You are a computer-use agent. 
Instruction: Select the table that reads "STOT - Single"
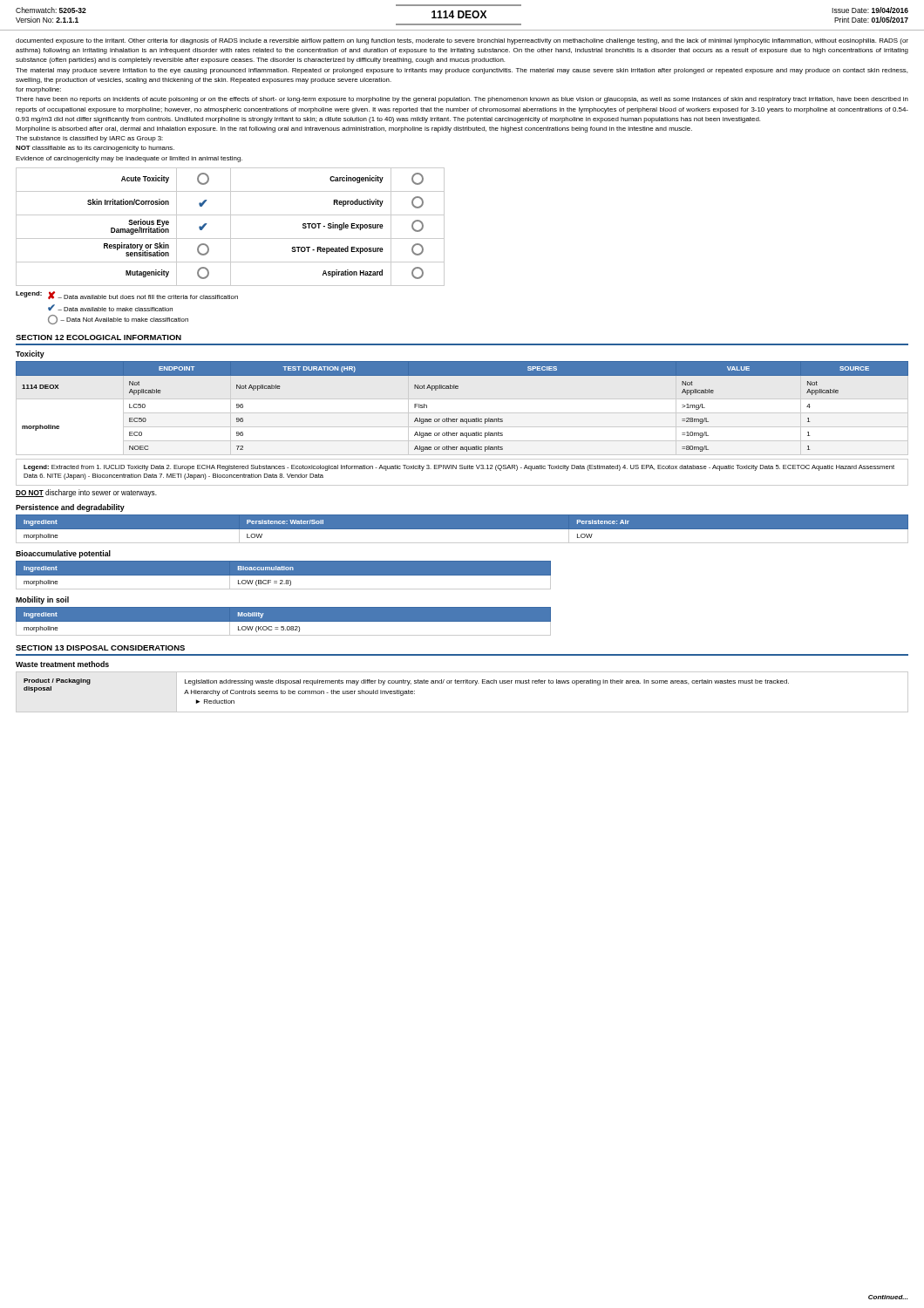(x=462, y=227)
